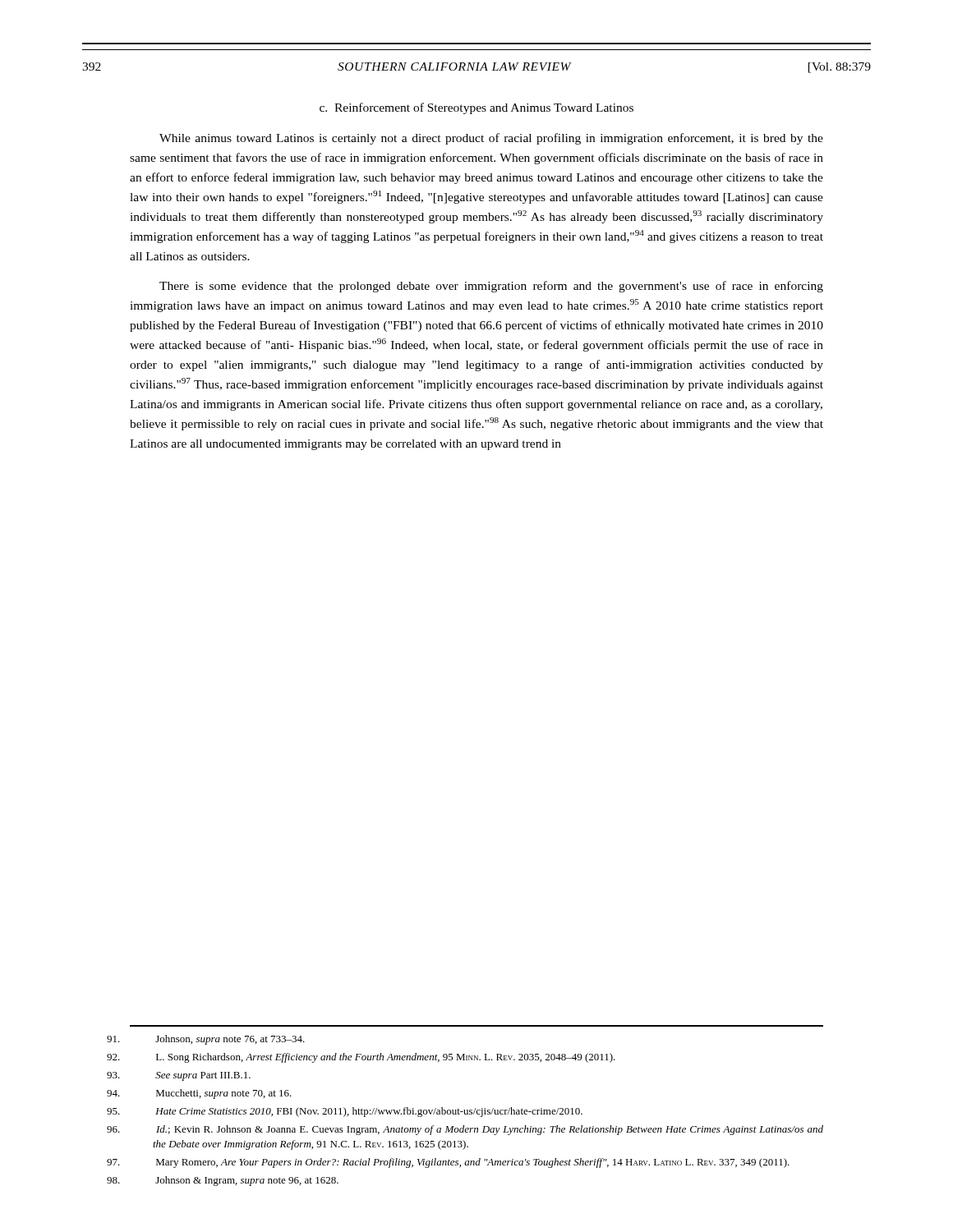Screen dimensions: 1232x953
Task: Where does it say "See supra Part III.B.1."?
Action: [x=190, y=1076]
